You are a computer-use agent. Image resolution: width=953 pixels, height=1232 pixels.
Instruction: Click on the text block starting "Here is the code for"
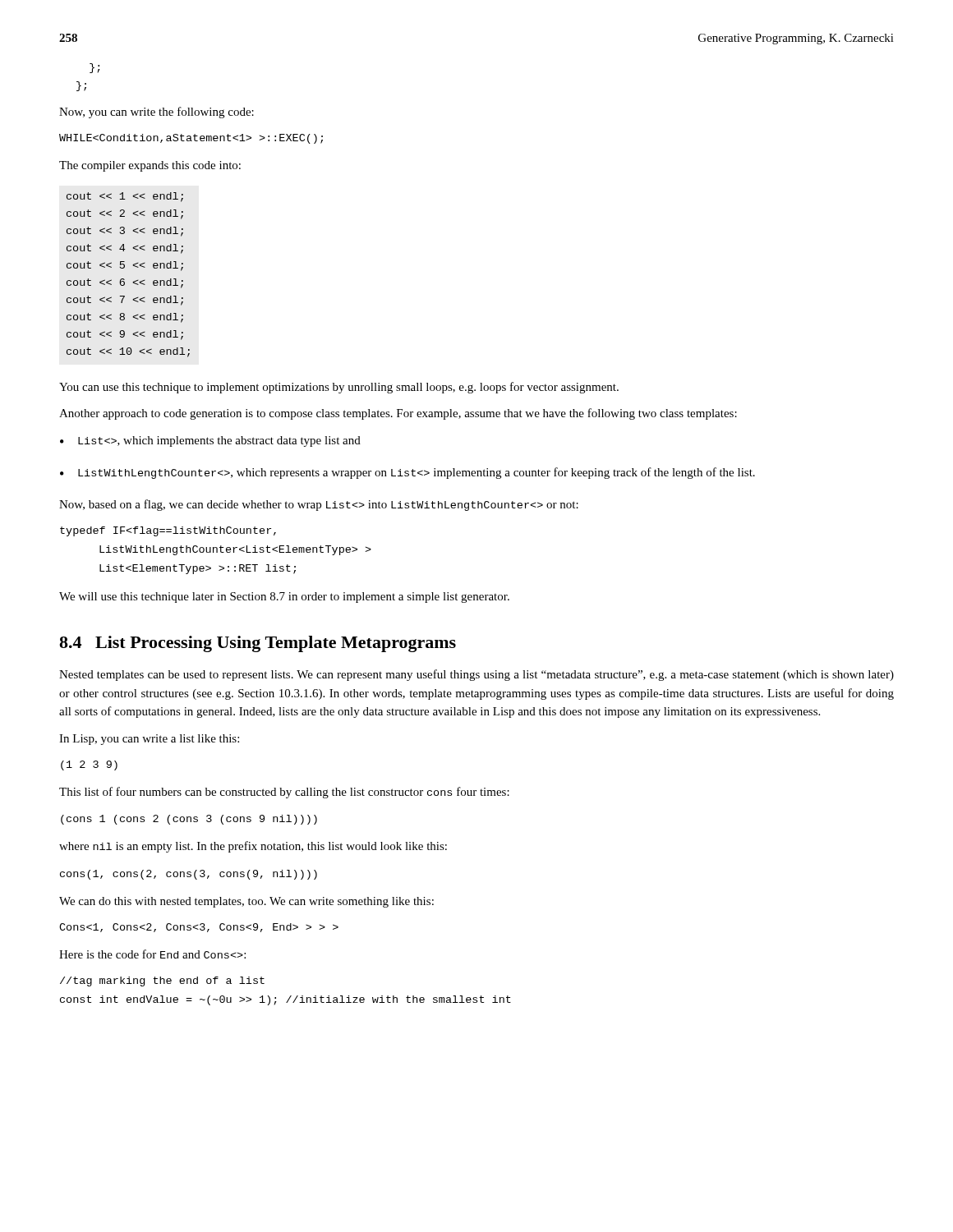click(x=152, y=954)
